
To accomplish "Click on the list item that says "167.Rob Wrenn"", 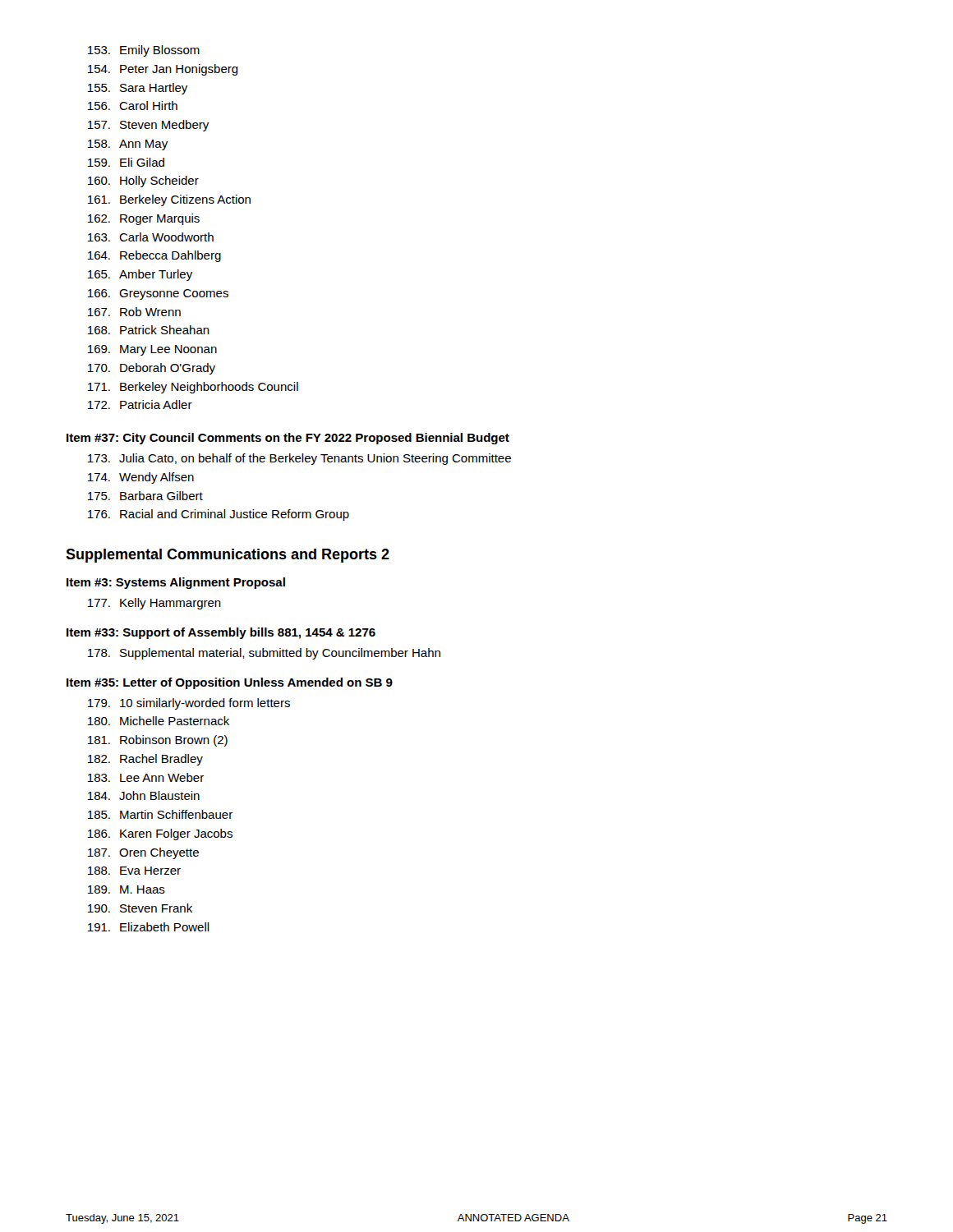I will 124,312.
